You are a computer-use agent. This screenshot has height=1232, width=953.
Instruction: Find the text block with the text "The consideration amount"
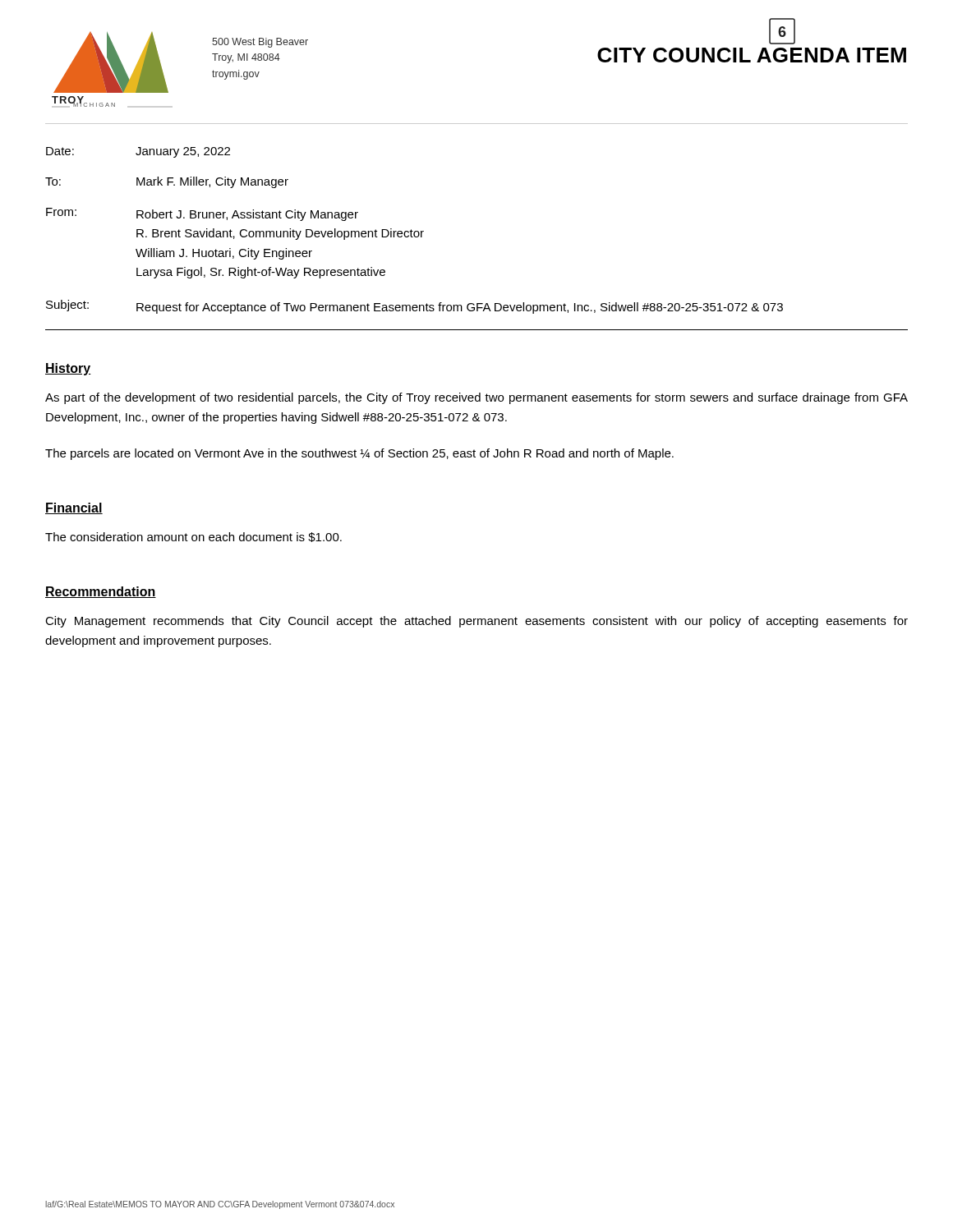click(194, 537)
